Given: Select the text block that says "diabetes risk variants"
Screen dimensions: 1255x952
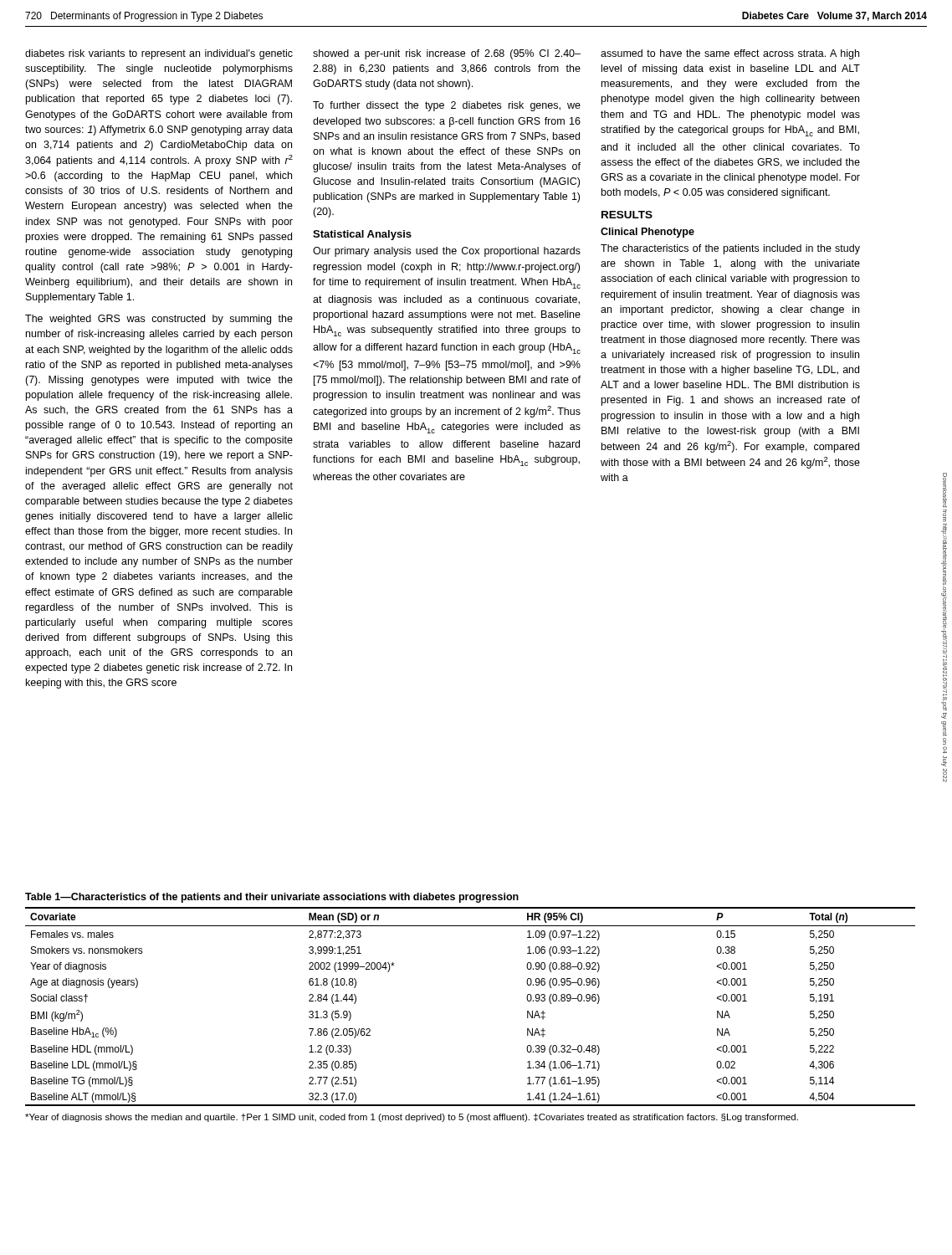Looking at the screenshot, I should (x=159, y=175).
